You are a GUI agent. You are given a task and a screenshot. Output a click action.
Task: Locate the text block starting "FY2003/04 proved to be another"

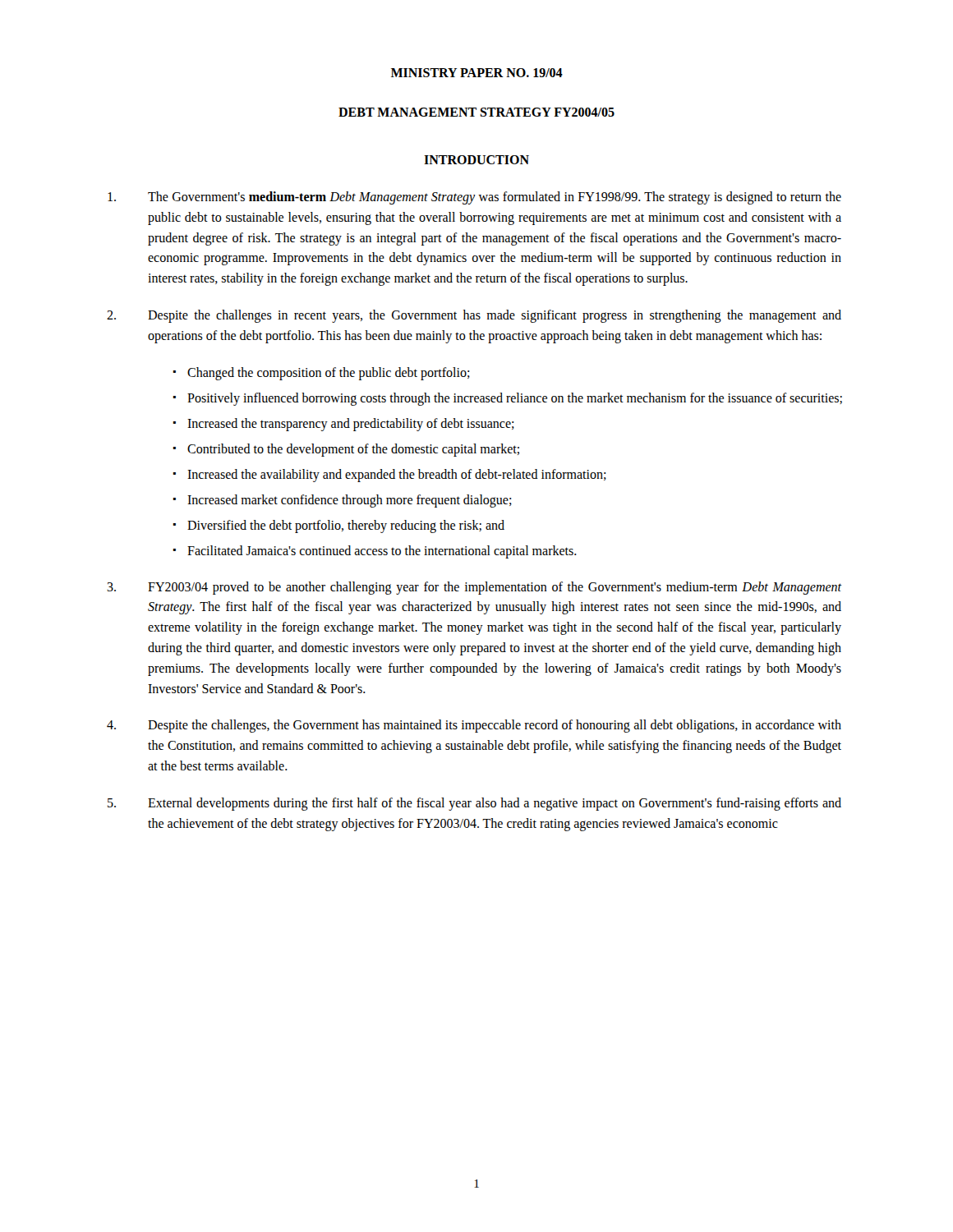474,638
